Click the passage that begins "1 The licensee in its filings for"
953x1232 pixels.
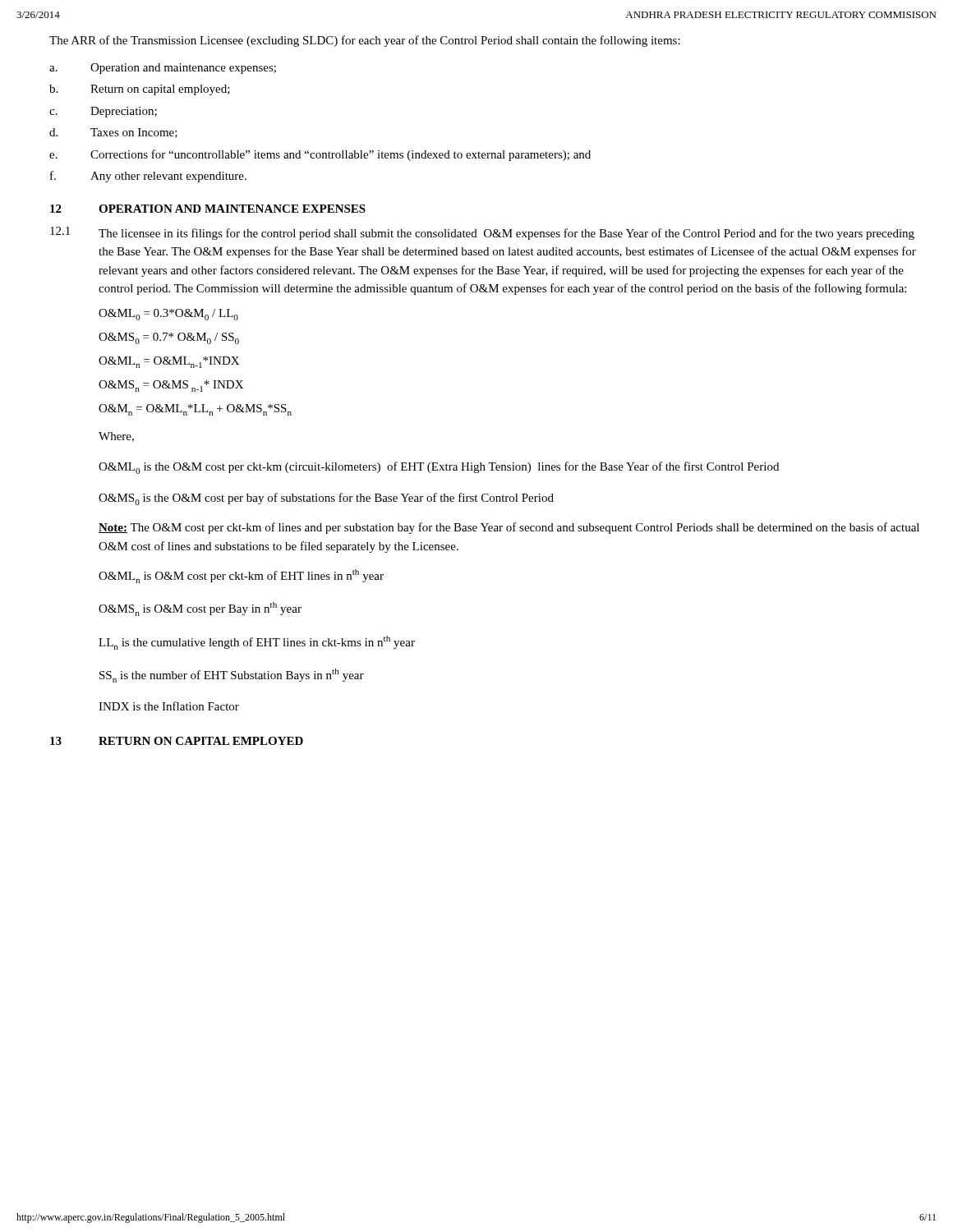[485, 261]
